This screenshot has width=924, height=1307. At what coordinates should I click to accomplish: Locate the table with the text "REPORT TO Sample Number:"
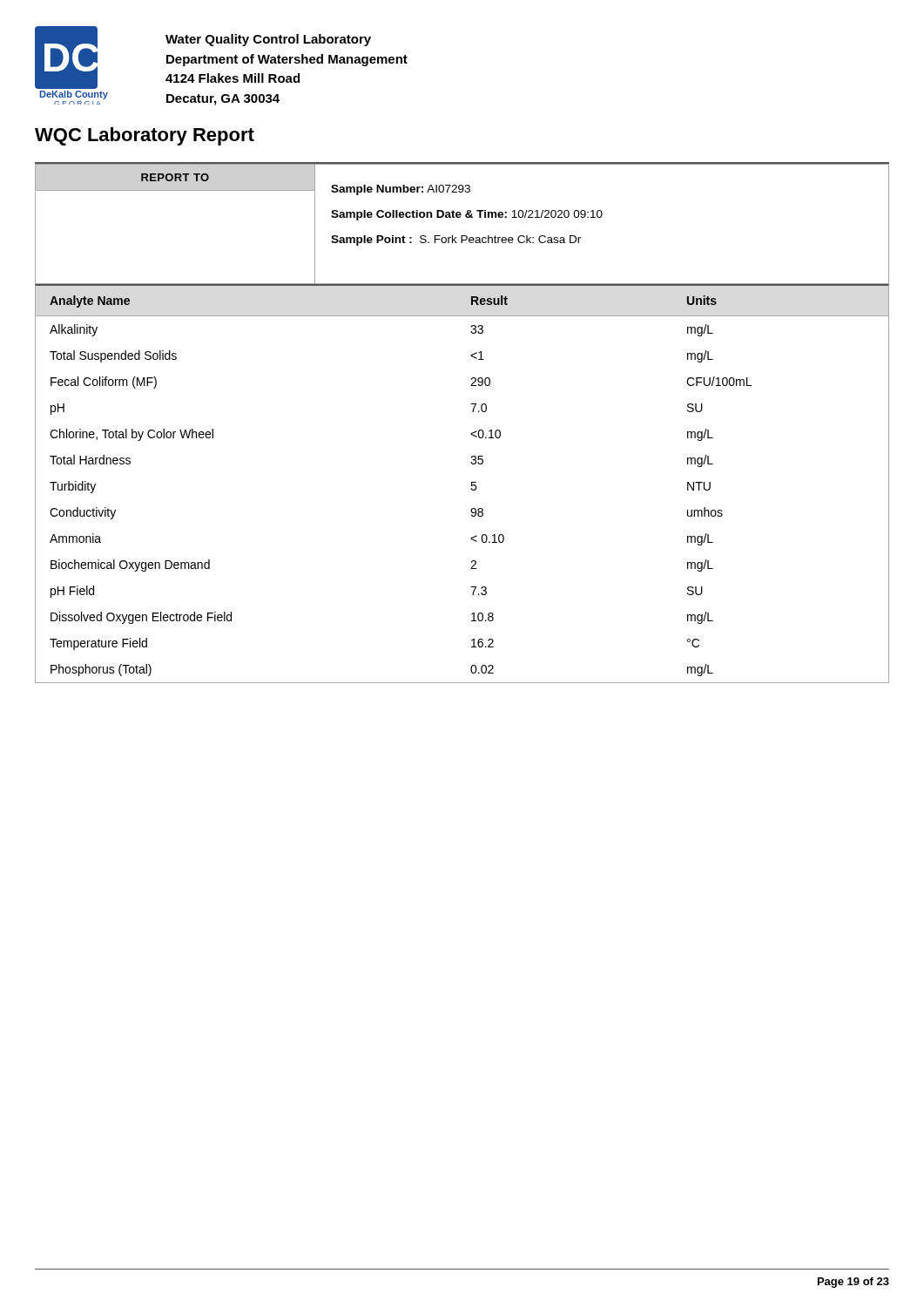[462, 224]
